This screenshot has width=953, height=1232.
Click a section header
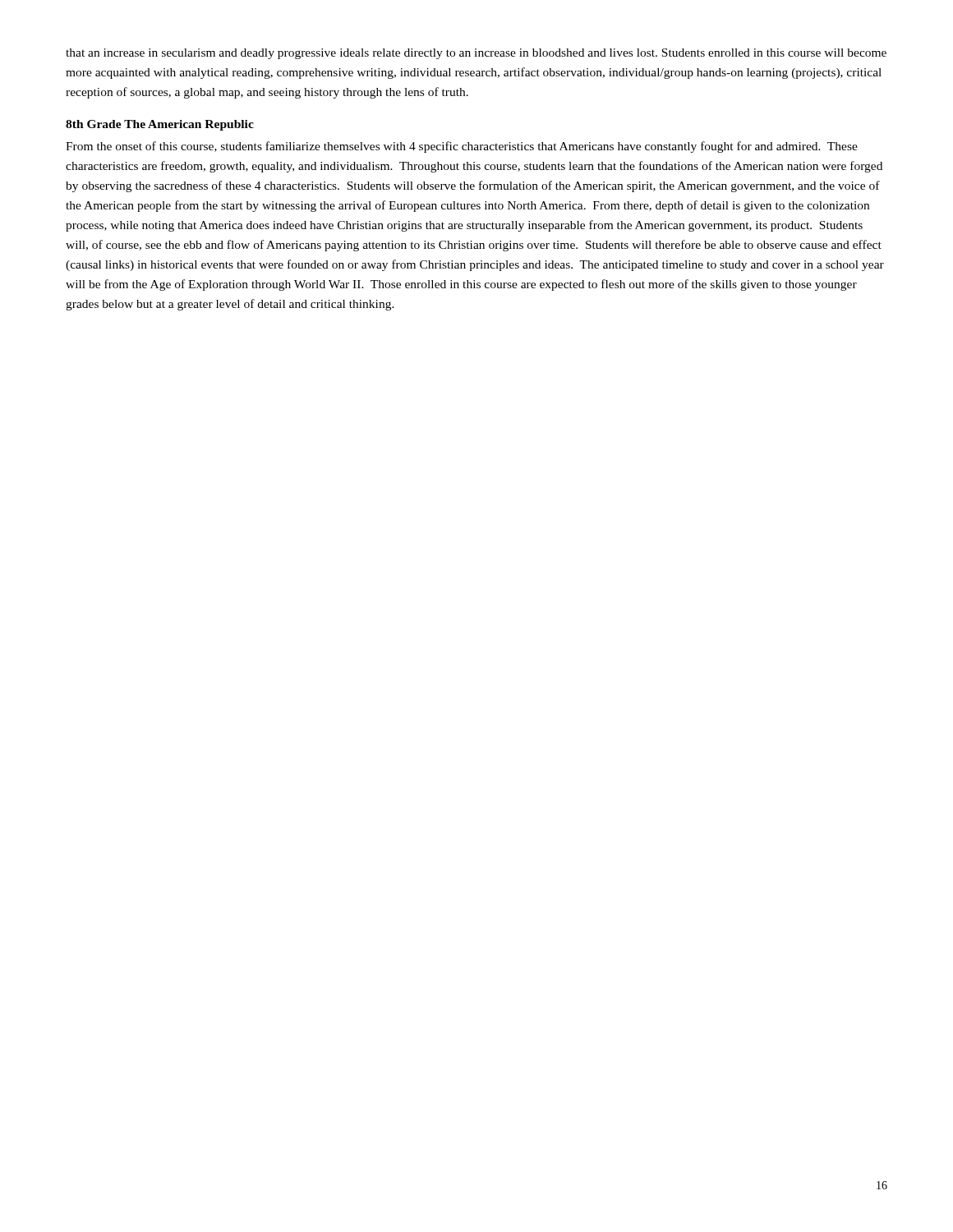pos(160,124)
